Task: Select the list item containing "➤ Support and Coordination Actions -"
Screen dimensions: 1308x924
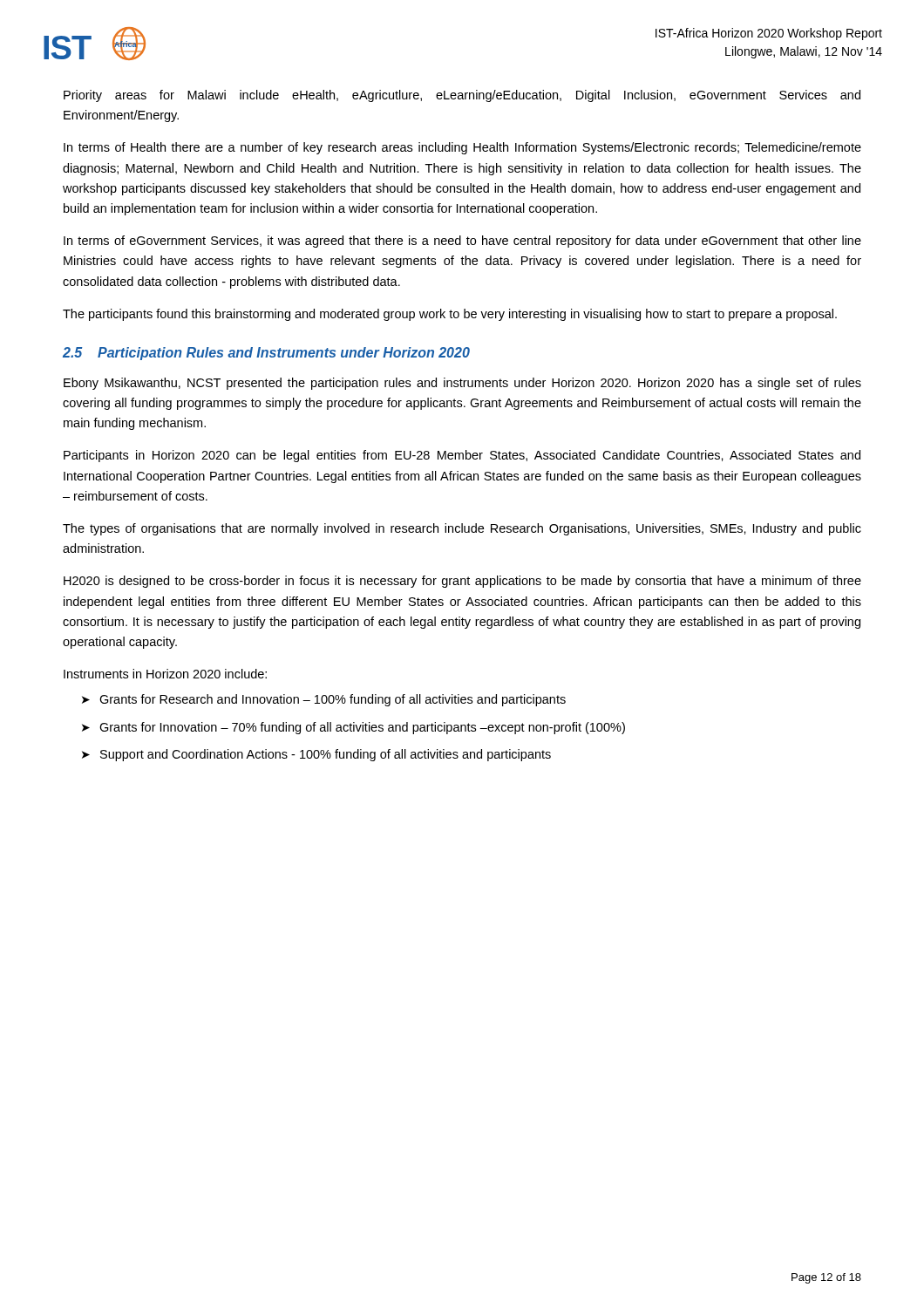Action: point(471,755)
